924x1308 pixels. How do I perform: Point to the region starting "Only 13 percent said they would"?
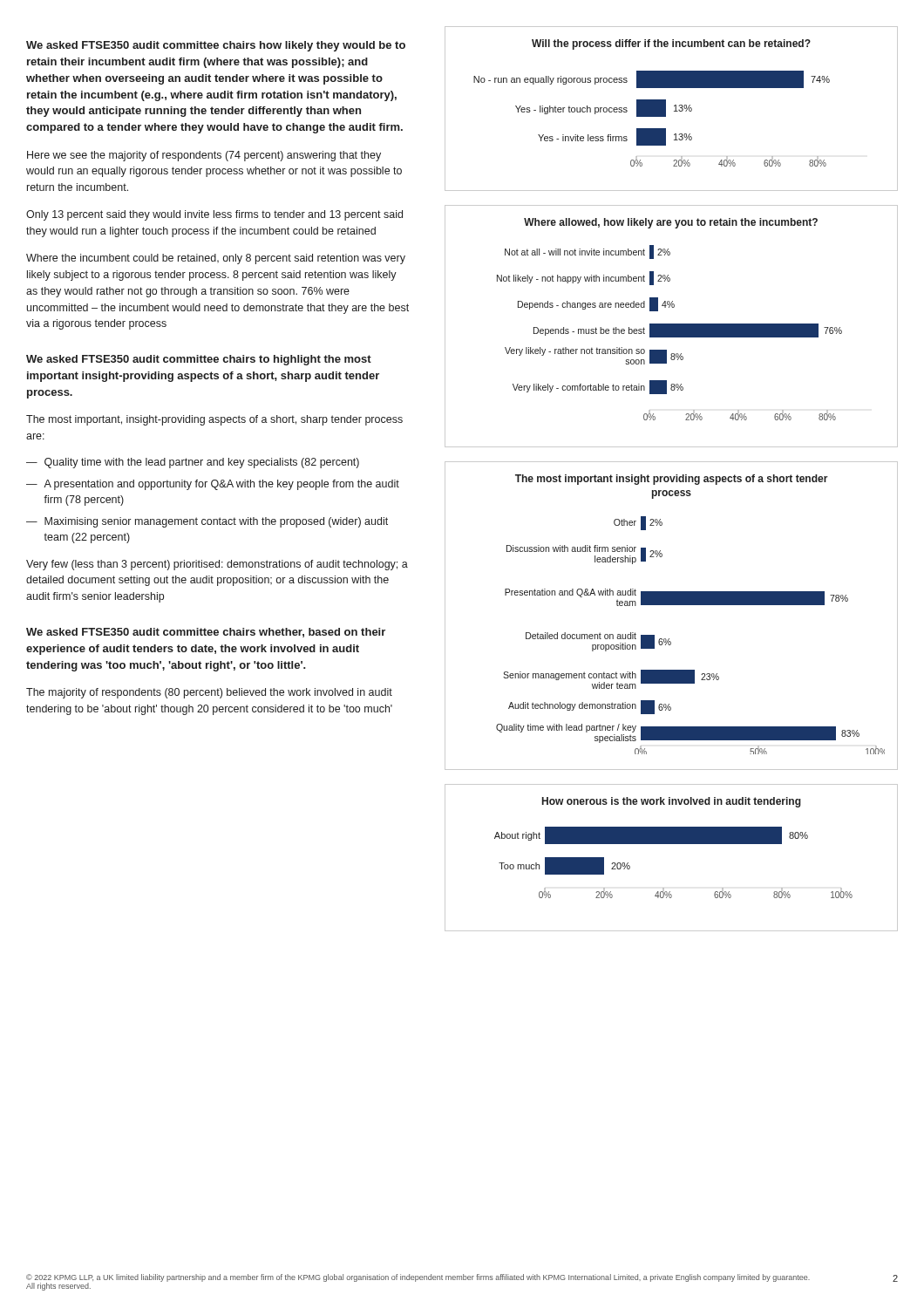pyautogui.click(x=218, y=223)
